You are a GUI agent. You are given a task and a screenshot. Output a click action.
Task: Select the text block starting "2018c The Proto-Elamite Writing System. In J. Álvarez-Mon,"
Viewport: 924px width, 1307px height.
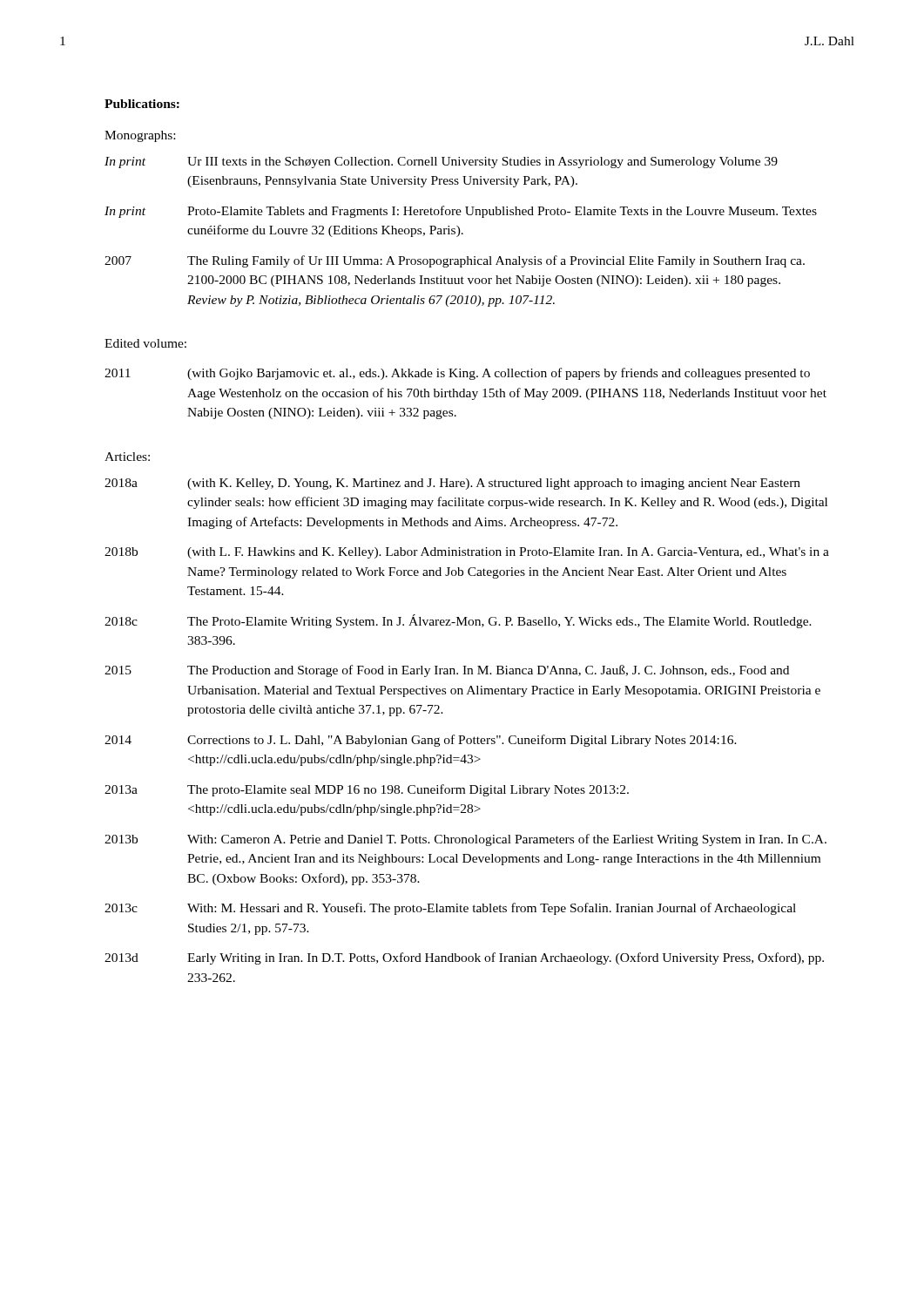[x=471, y=631]
